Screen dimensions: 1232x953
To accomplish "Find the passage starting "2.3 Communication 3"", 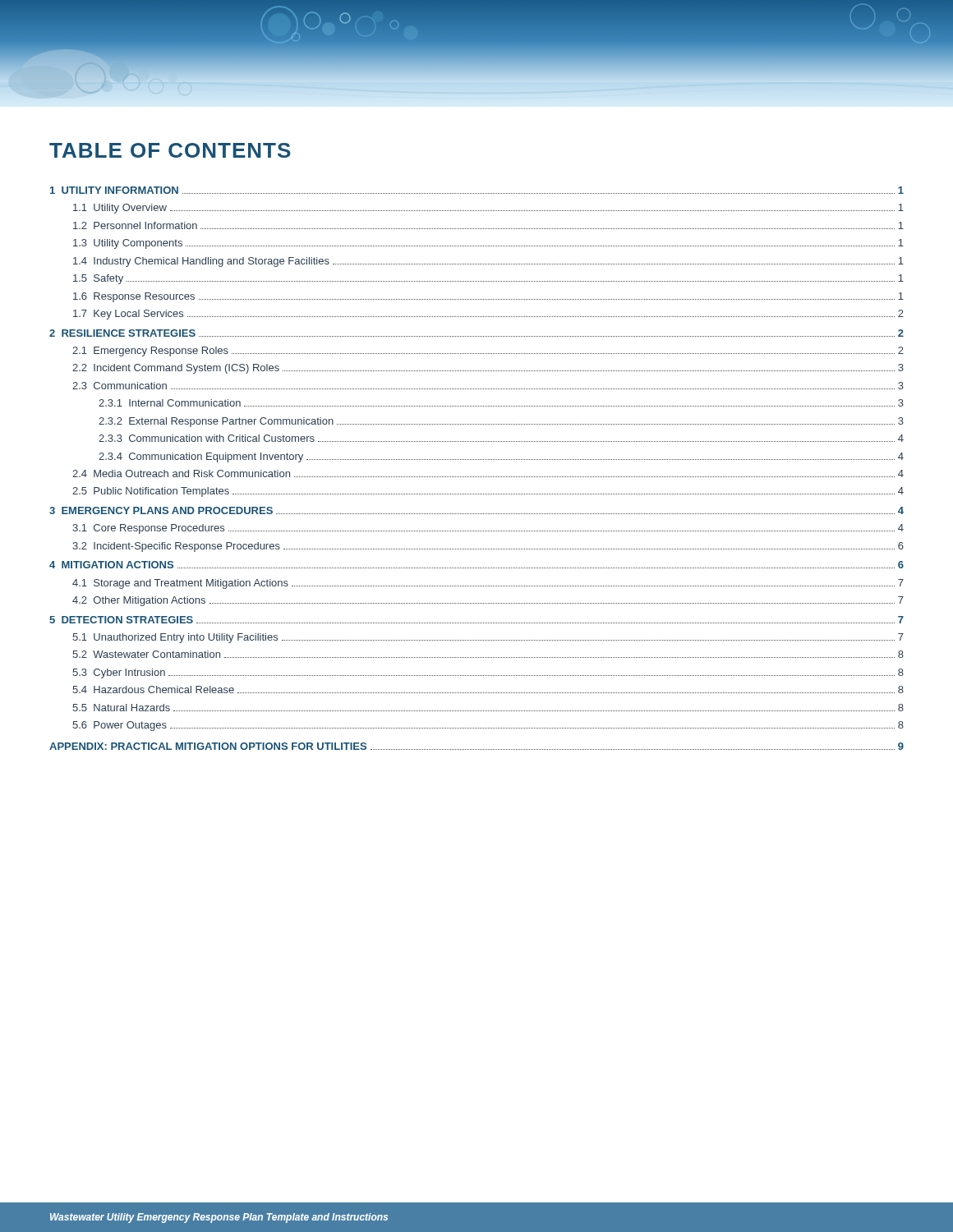I will (476, 386).
